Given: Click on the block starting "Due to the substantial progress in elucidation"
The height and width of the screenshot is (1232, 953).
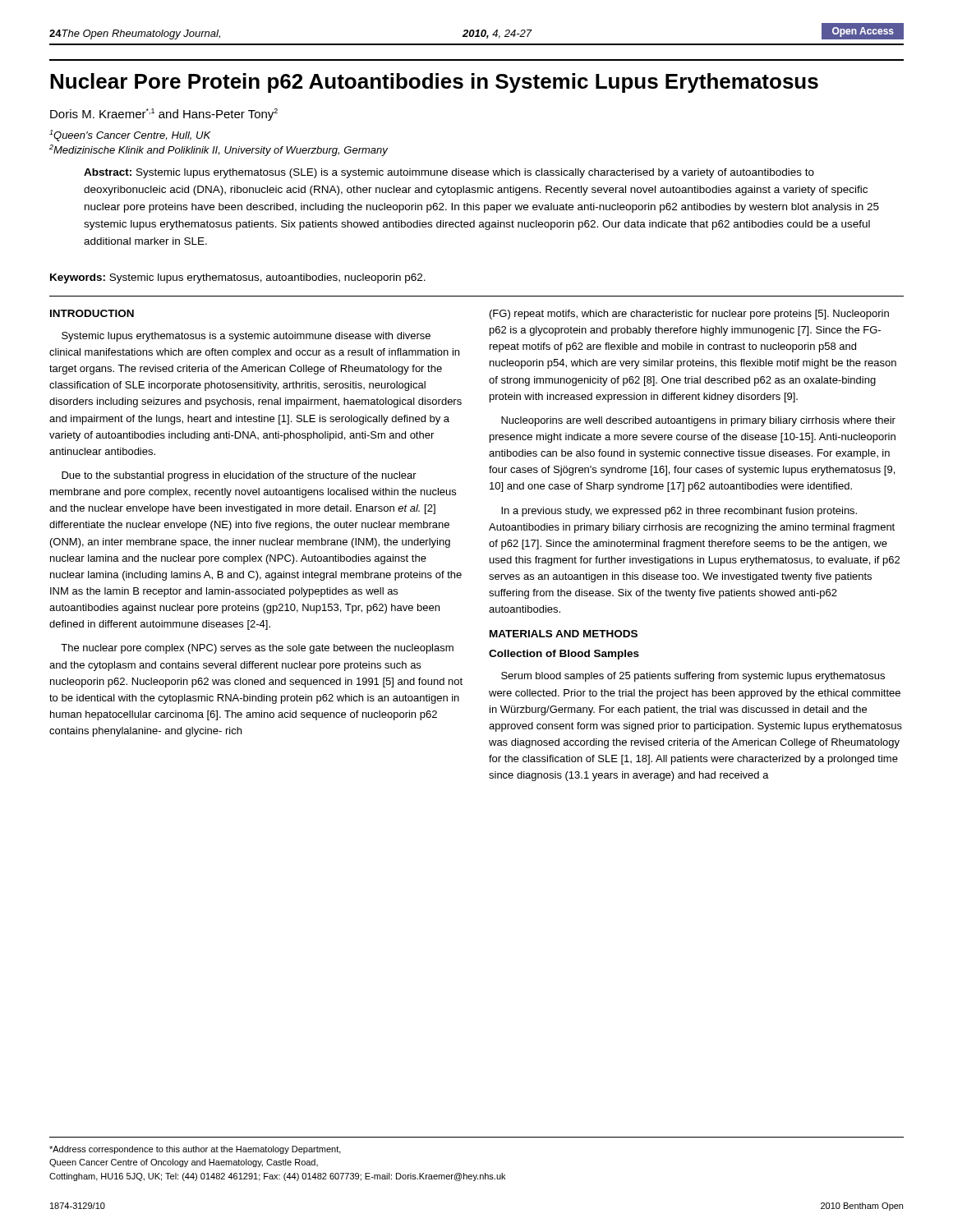Looking at the screenshot, I should [256, 550].
